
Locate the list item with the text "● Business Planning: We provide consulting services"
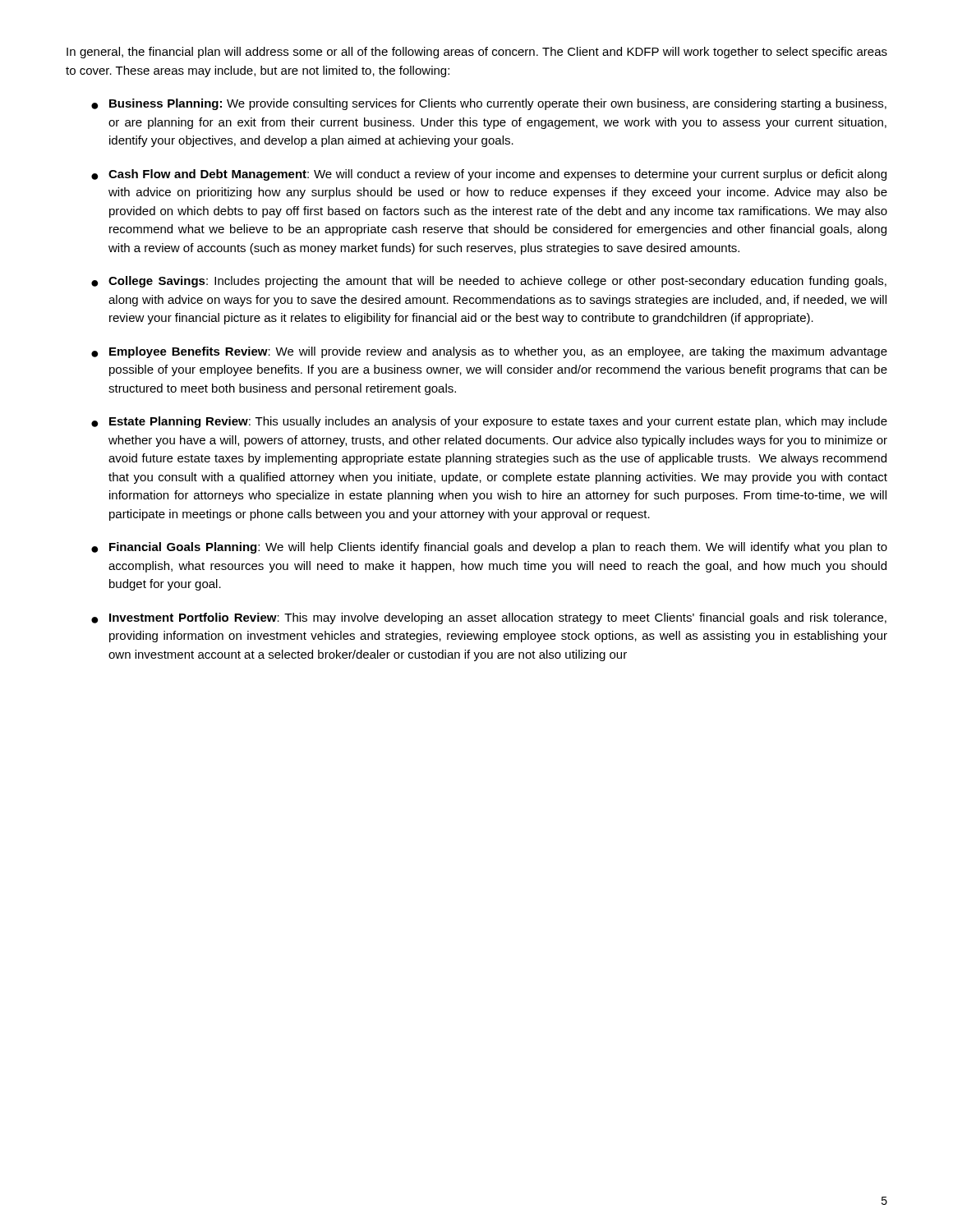[489, 122]
